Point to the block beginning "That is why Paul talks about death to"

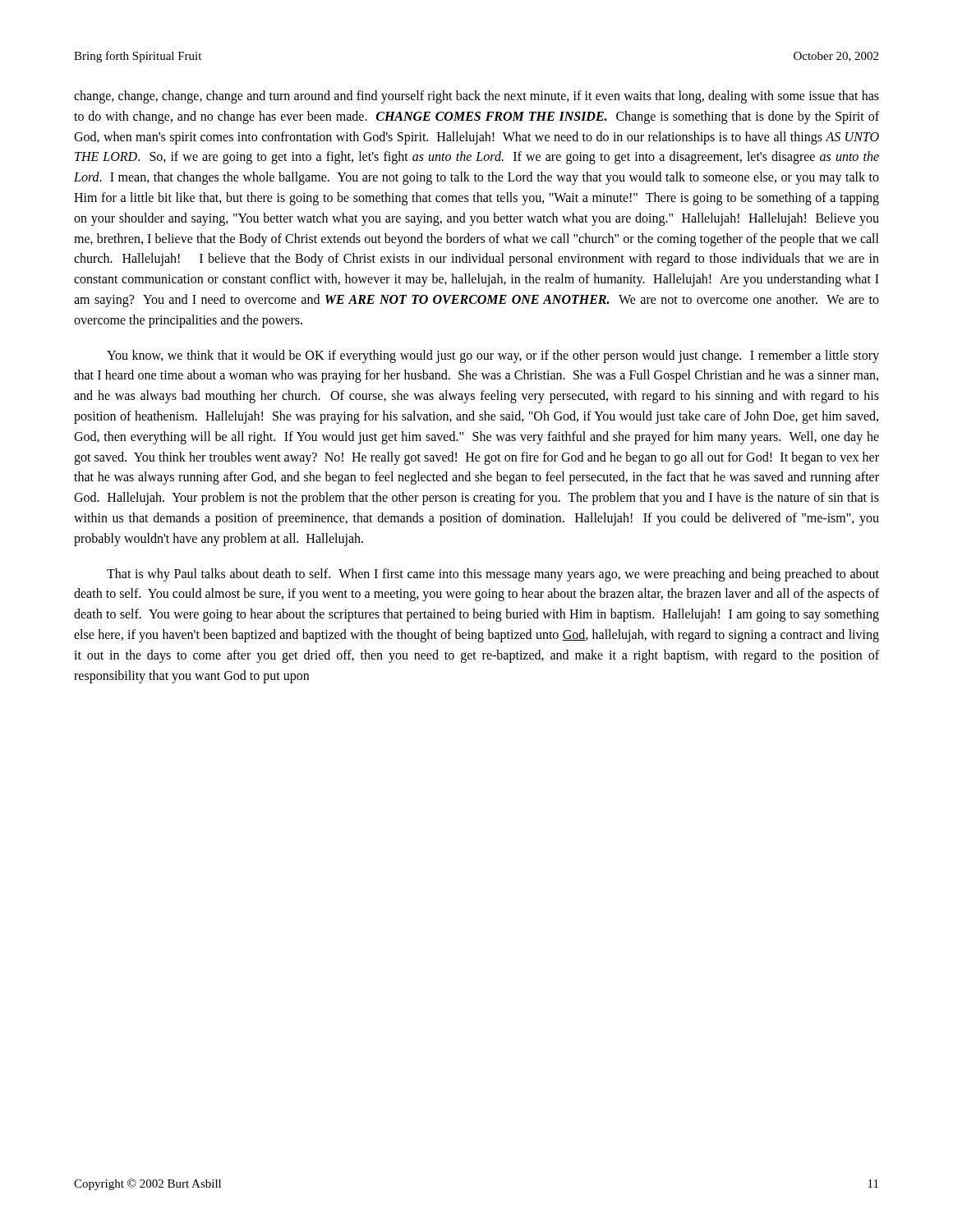(x=476, y=625)
